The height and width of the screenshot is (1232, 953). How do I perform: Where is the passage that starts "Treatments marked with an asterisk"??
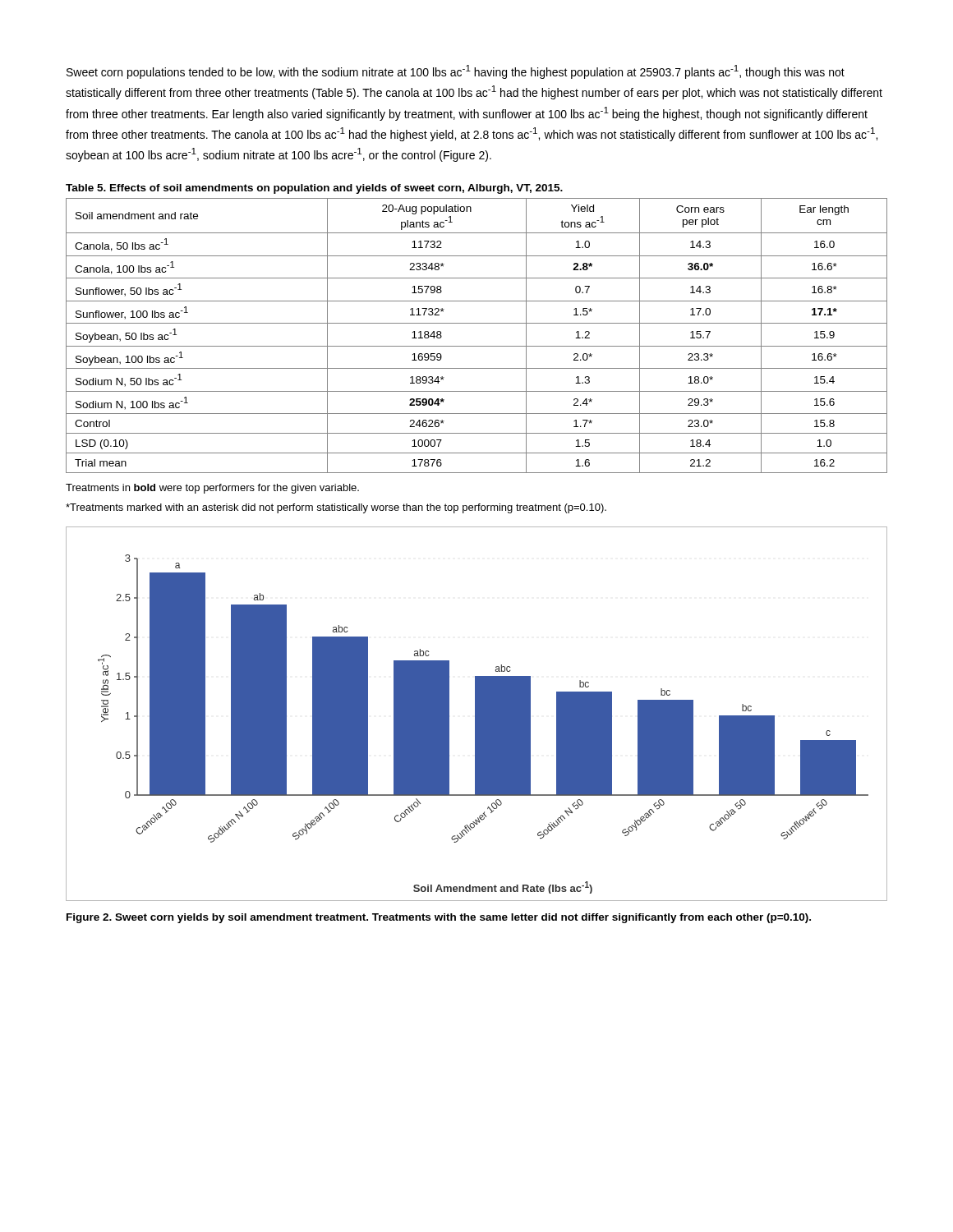pos(336,507)
